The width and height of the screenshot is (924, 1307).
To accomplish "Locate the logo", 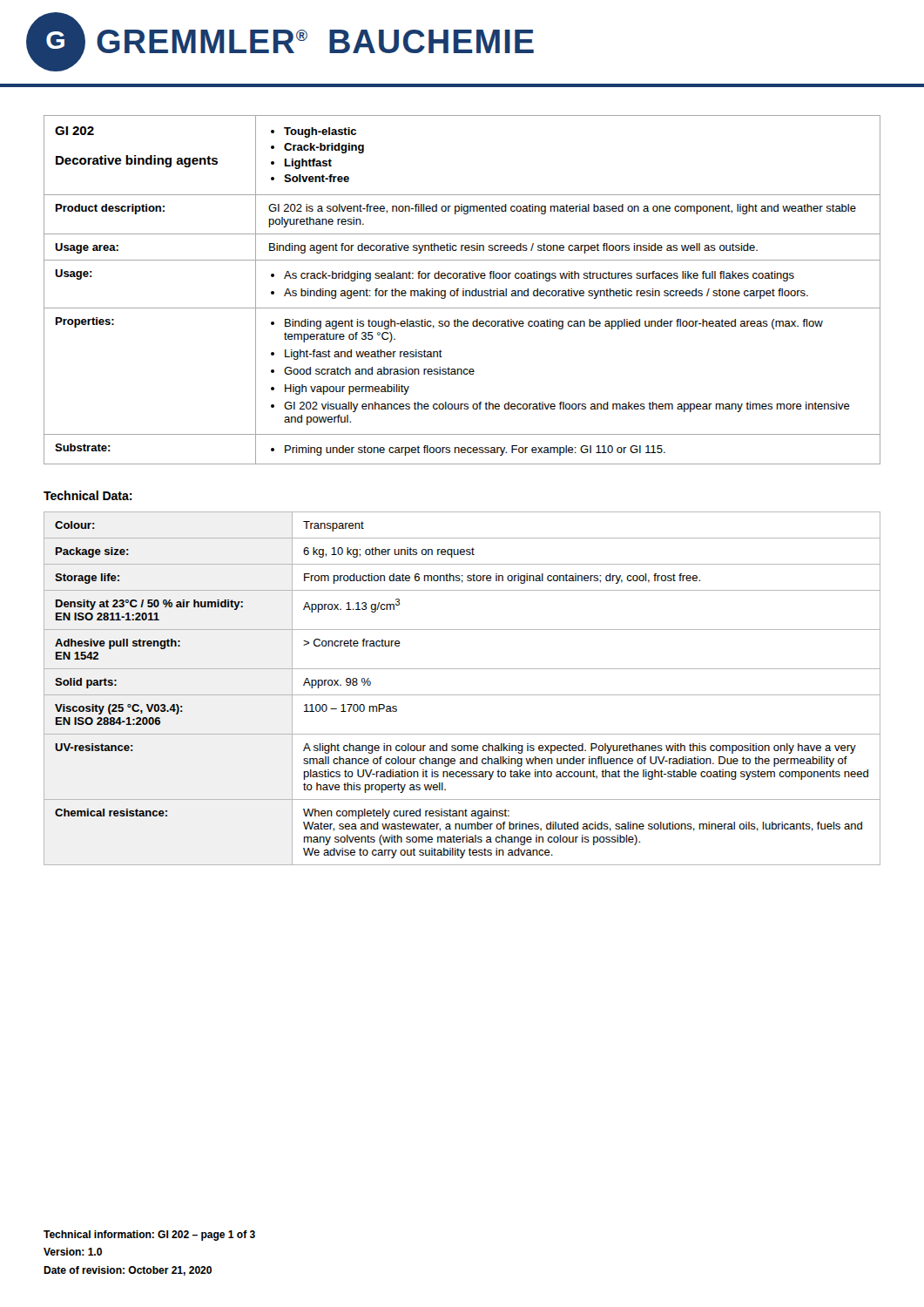I will click(462, 44).
